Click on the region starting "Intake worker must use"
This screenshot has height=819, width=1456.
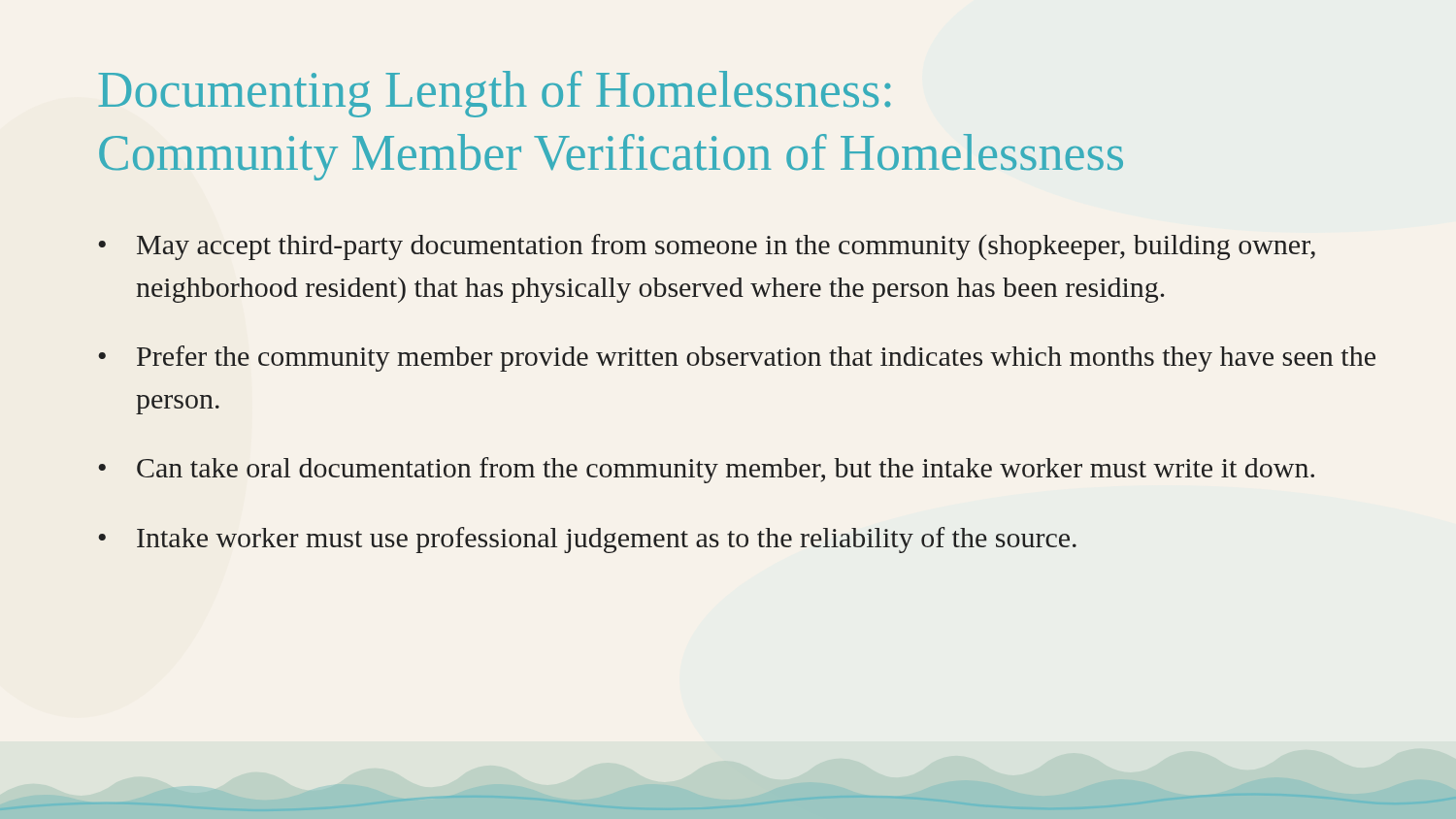coord(738,537)
